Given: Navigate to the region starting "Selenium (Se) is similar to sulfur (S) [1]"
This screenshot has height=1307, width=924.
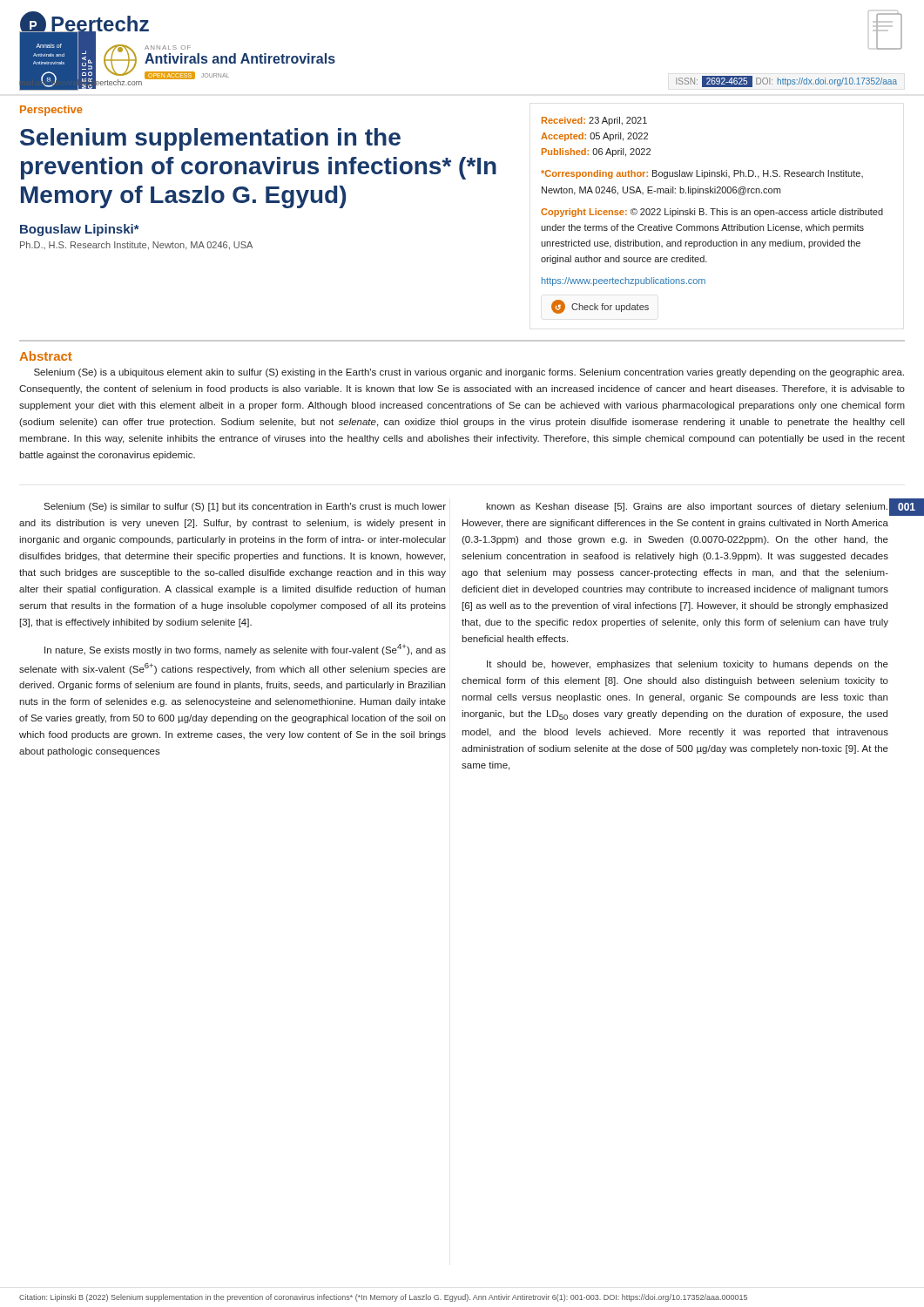Looking at the screenshot, I should (x=233, y=629).
